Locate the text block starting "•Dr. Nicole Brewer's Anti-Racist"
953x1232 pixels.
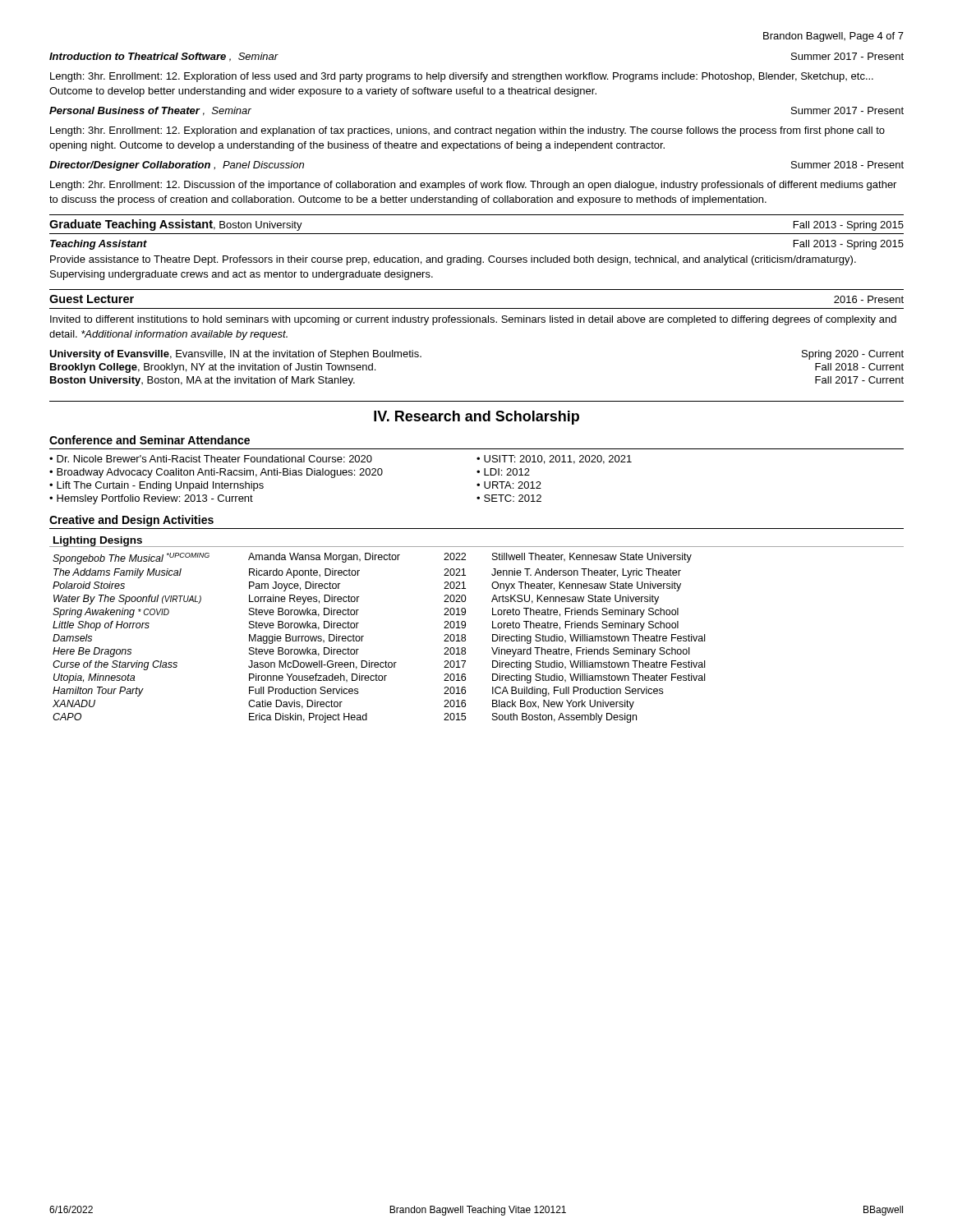click(x=211, y=459)
